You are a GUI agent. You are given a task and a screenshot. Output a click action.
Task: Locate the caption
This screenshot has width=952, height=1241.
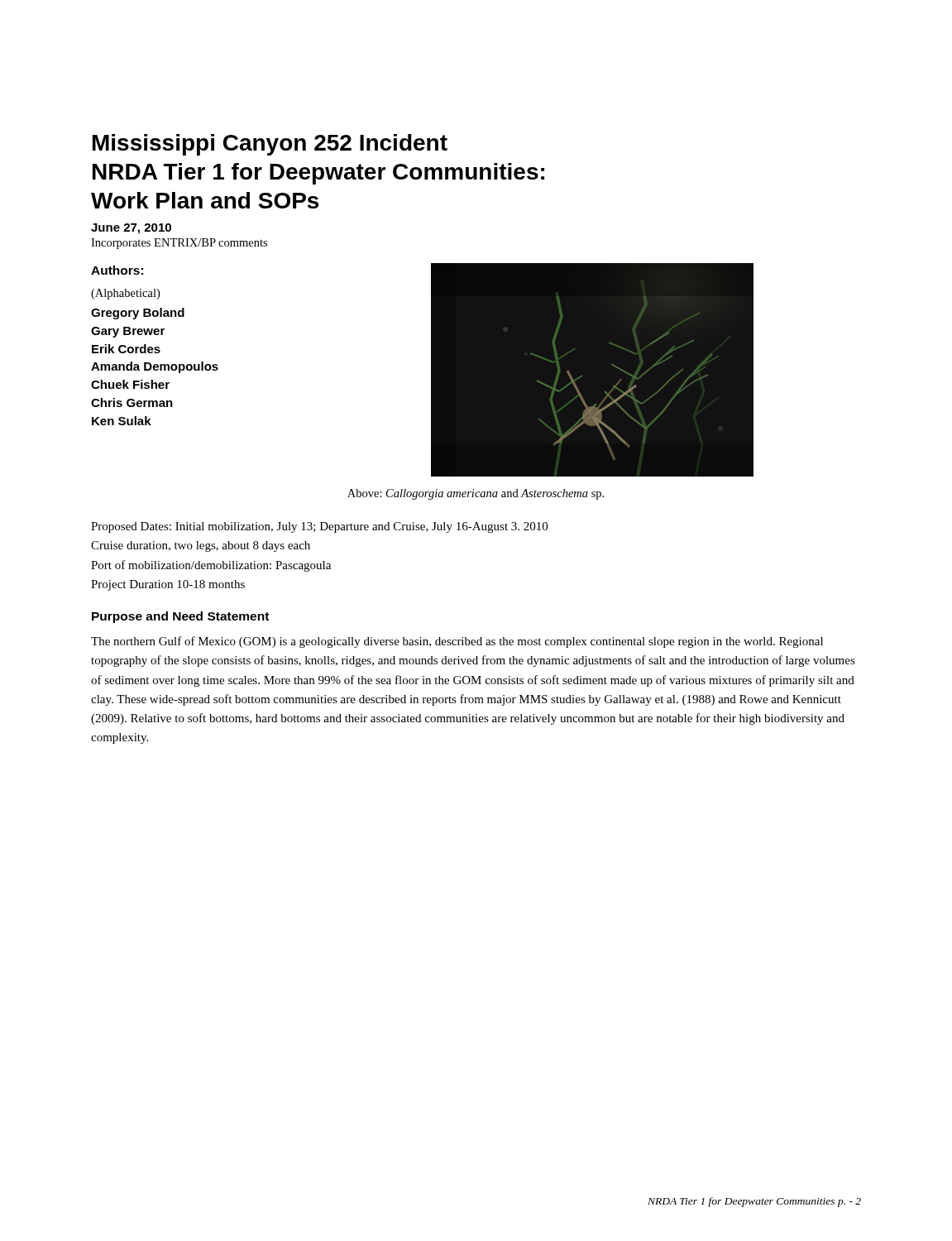[476, 493]
